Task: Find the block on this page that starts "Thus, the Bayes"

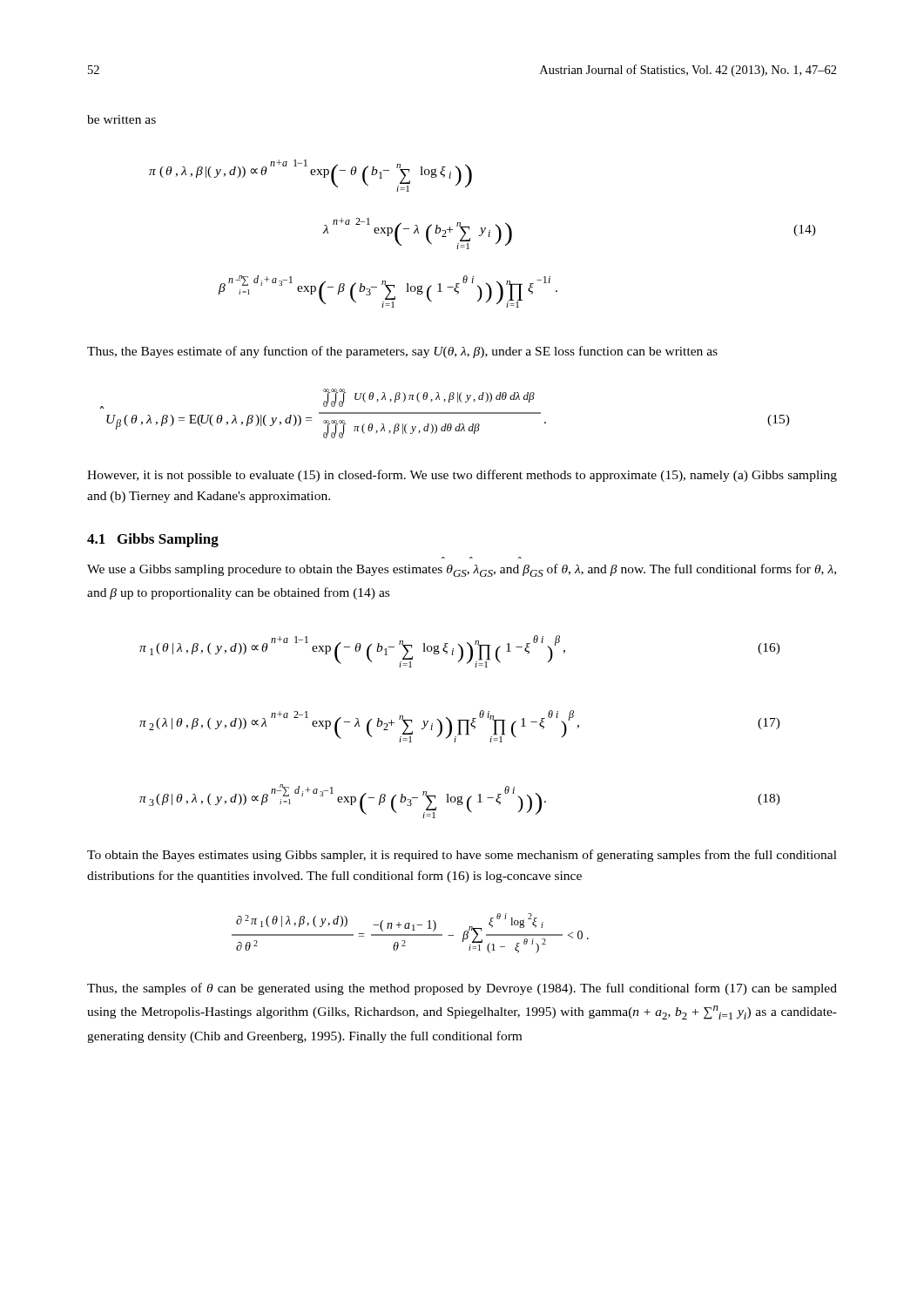Action: pos(462,351)
